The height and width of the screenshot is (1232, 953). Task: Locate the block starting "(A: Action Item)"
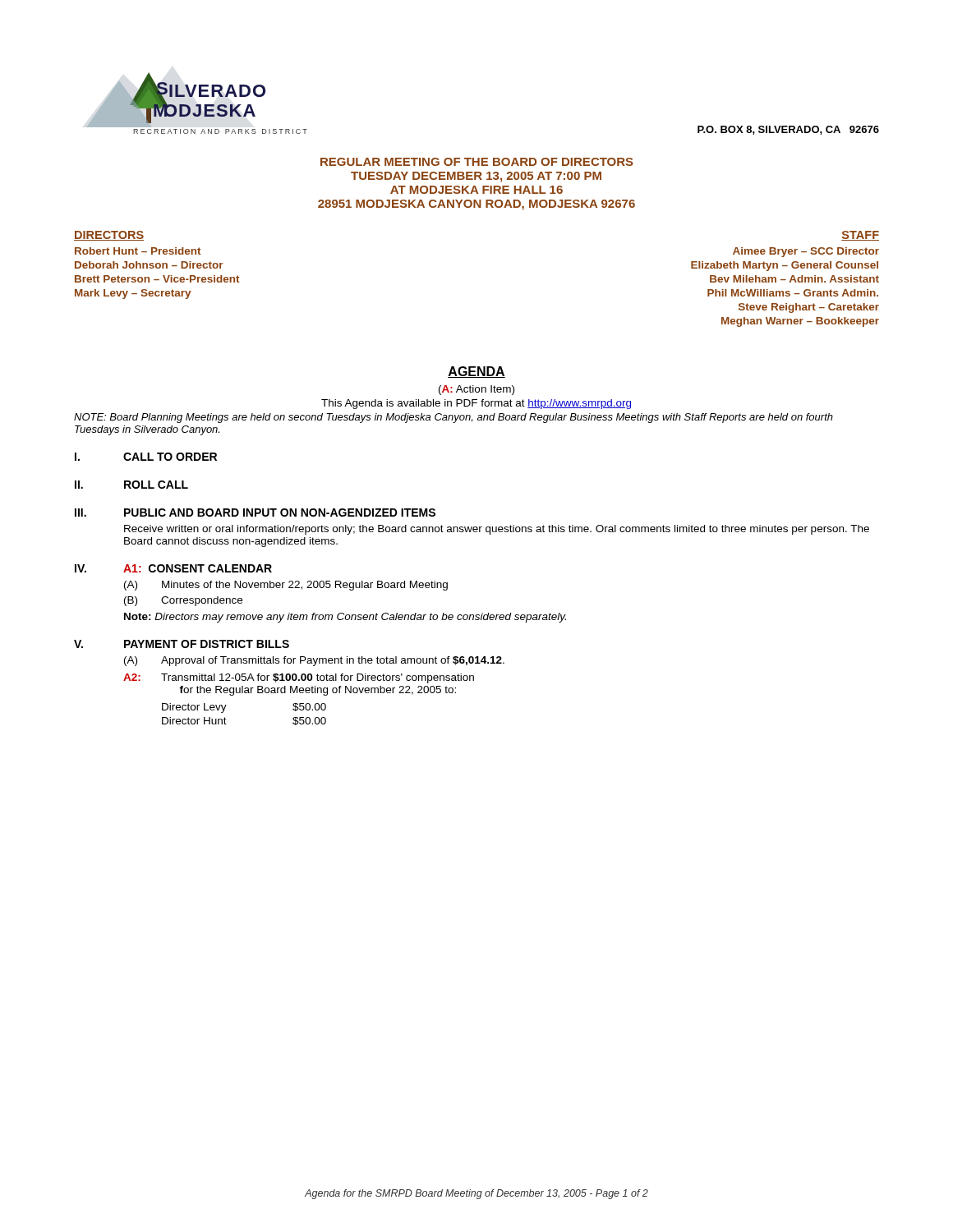[476, 389]
